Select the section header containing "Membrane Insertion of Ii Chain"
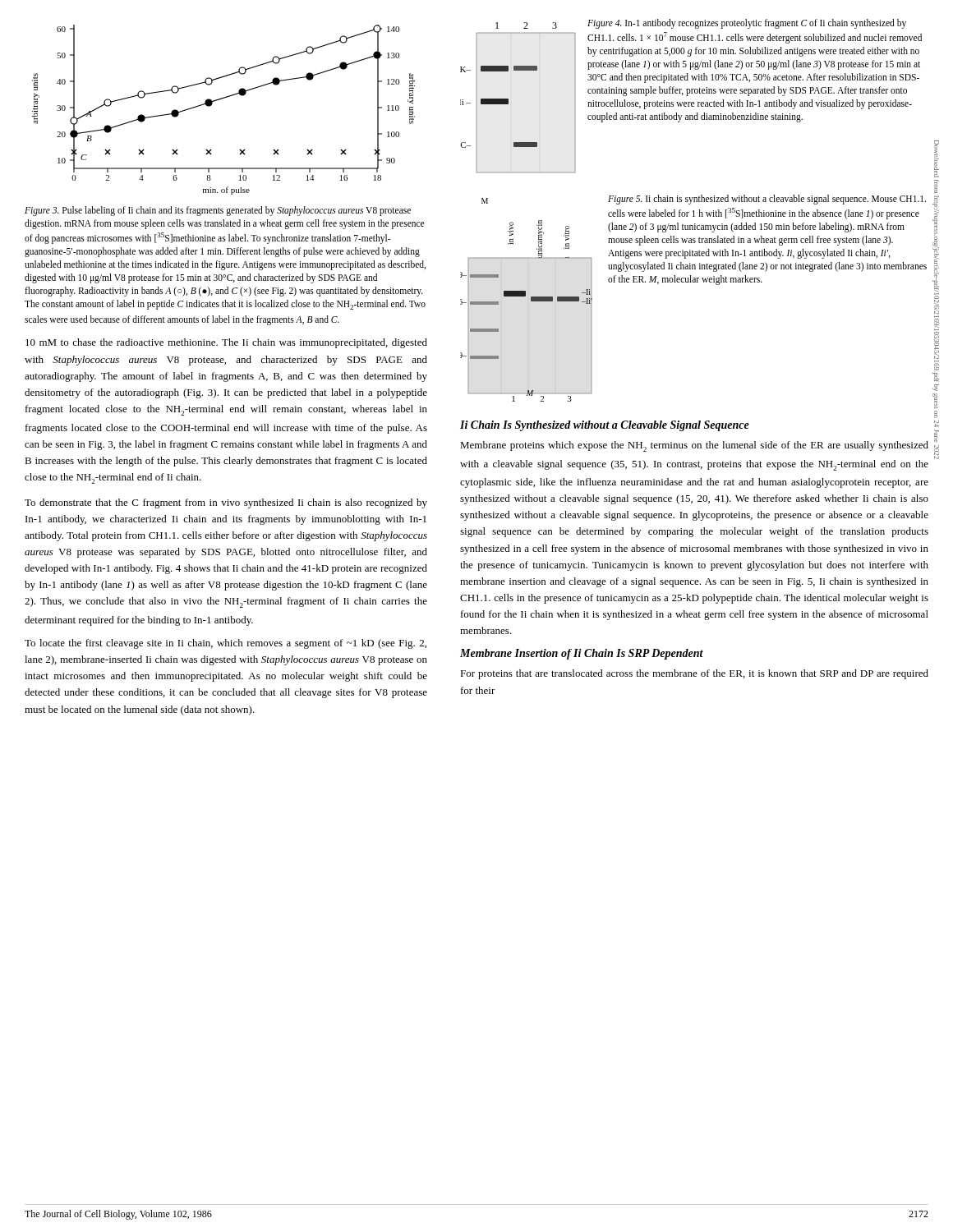 (581, 654)
